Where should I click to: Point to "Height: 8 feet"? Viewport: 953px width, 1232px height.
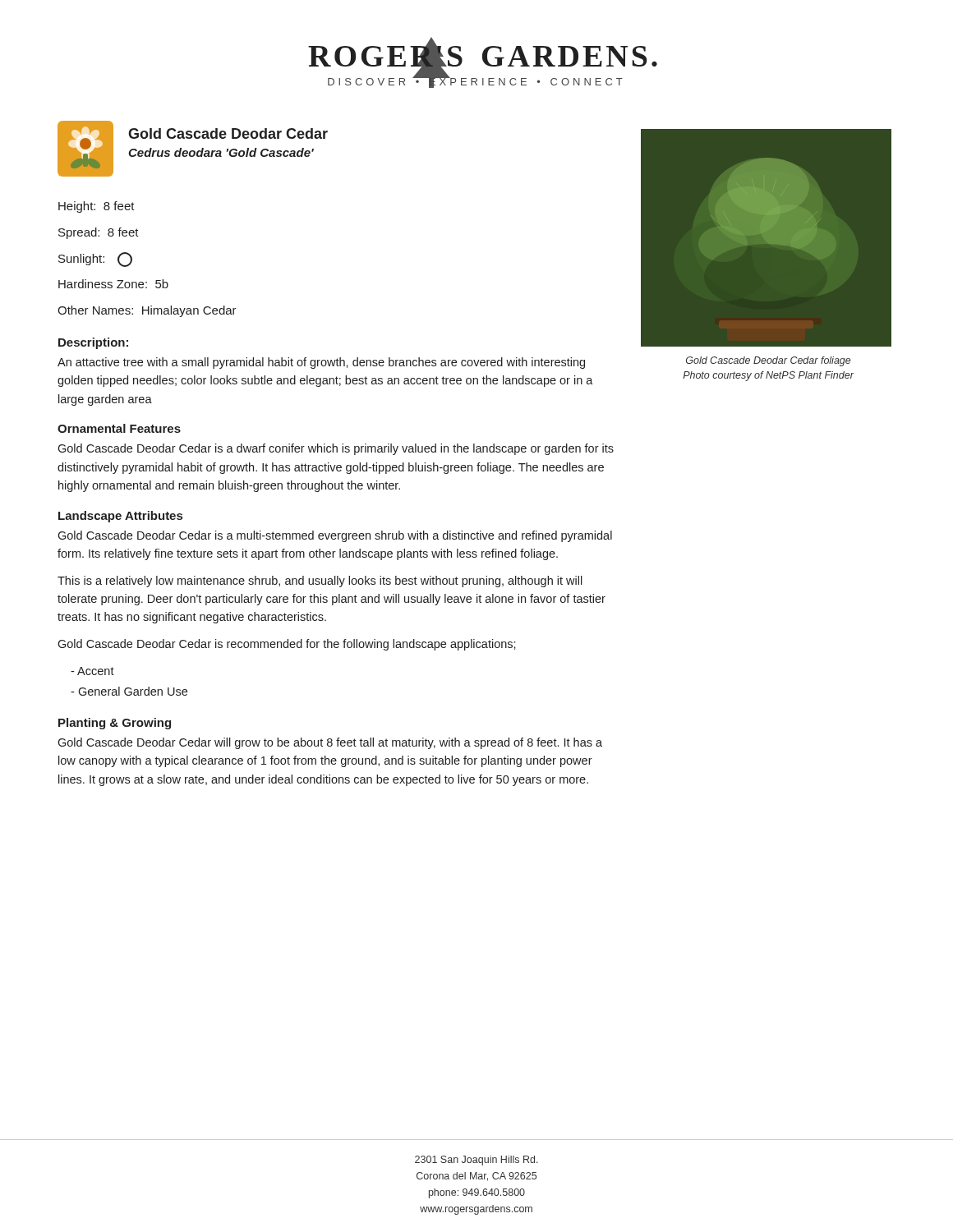pos(96,206)
